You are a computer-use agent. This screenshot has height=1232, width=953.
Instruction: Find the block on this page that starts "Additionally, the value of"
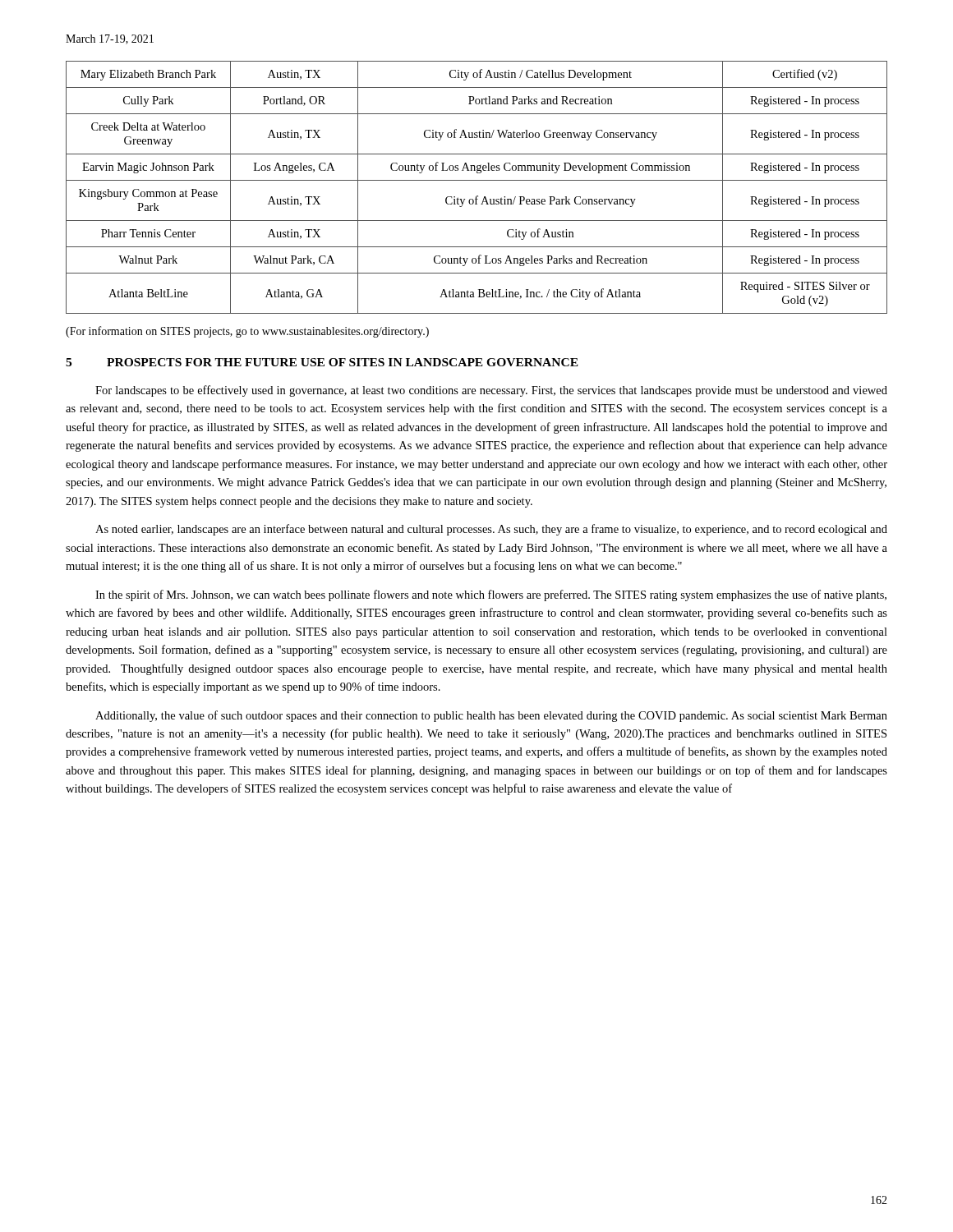click(x=476, y=752)
